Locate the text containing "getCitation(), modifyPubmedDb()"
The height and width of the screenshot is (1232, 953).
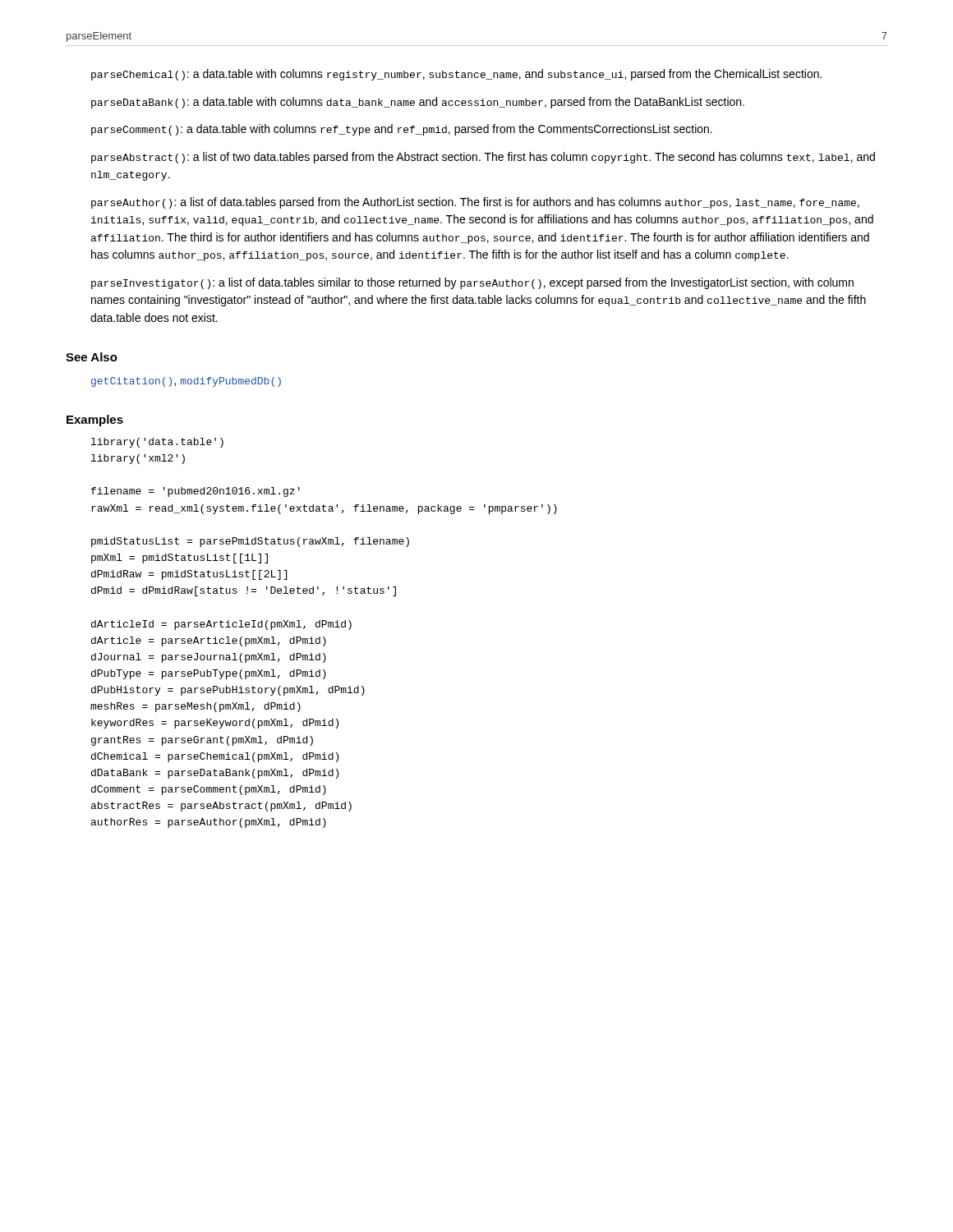click(x=187, y=380)
